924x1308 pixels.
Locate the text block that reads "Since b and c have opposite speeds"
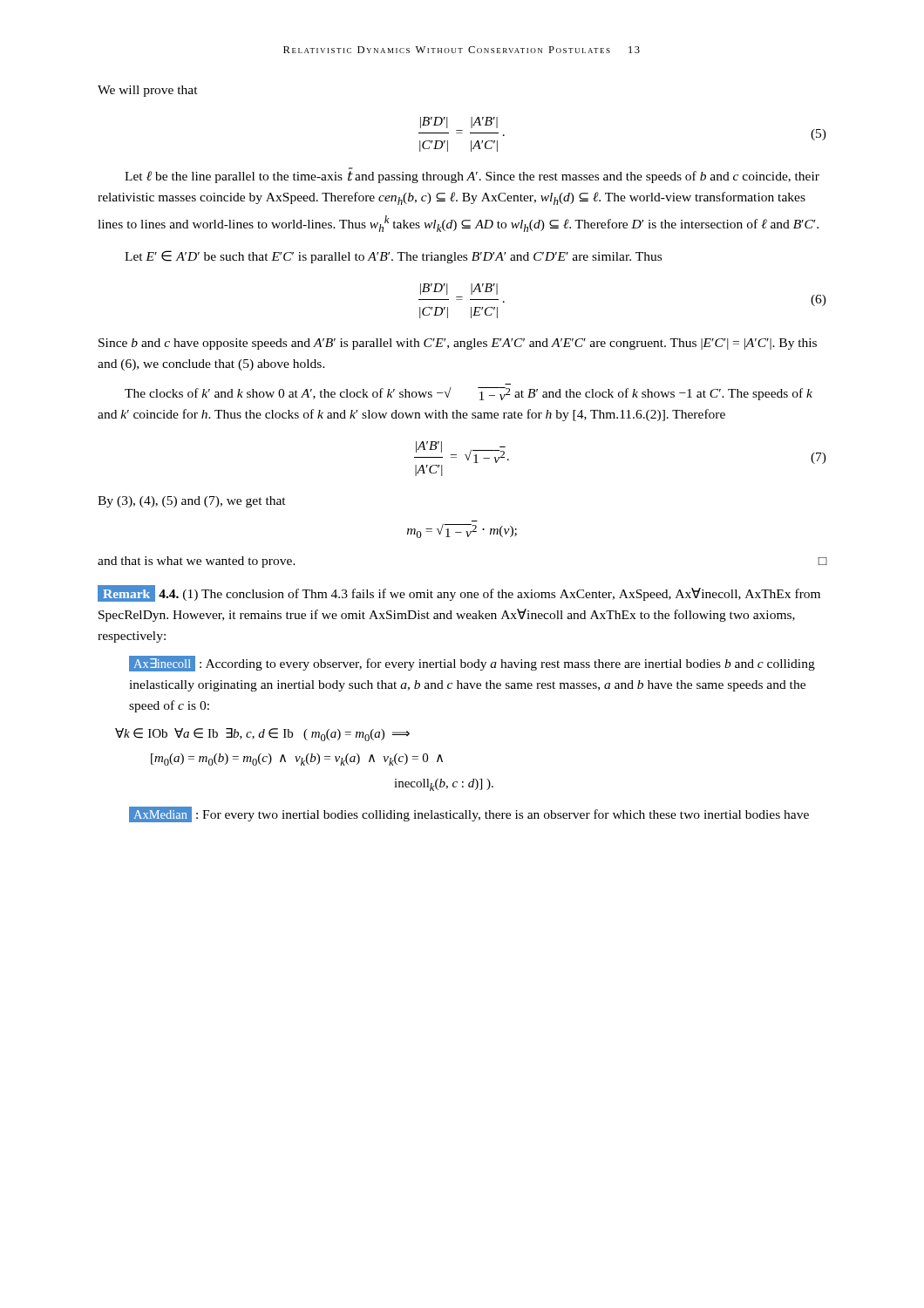pos(458,353)
